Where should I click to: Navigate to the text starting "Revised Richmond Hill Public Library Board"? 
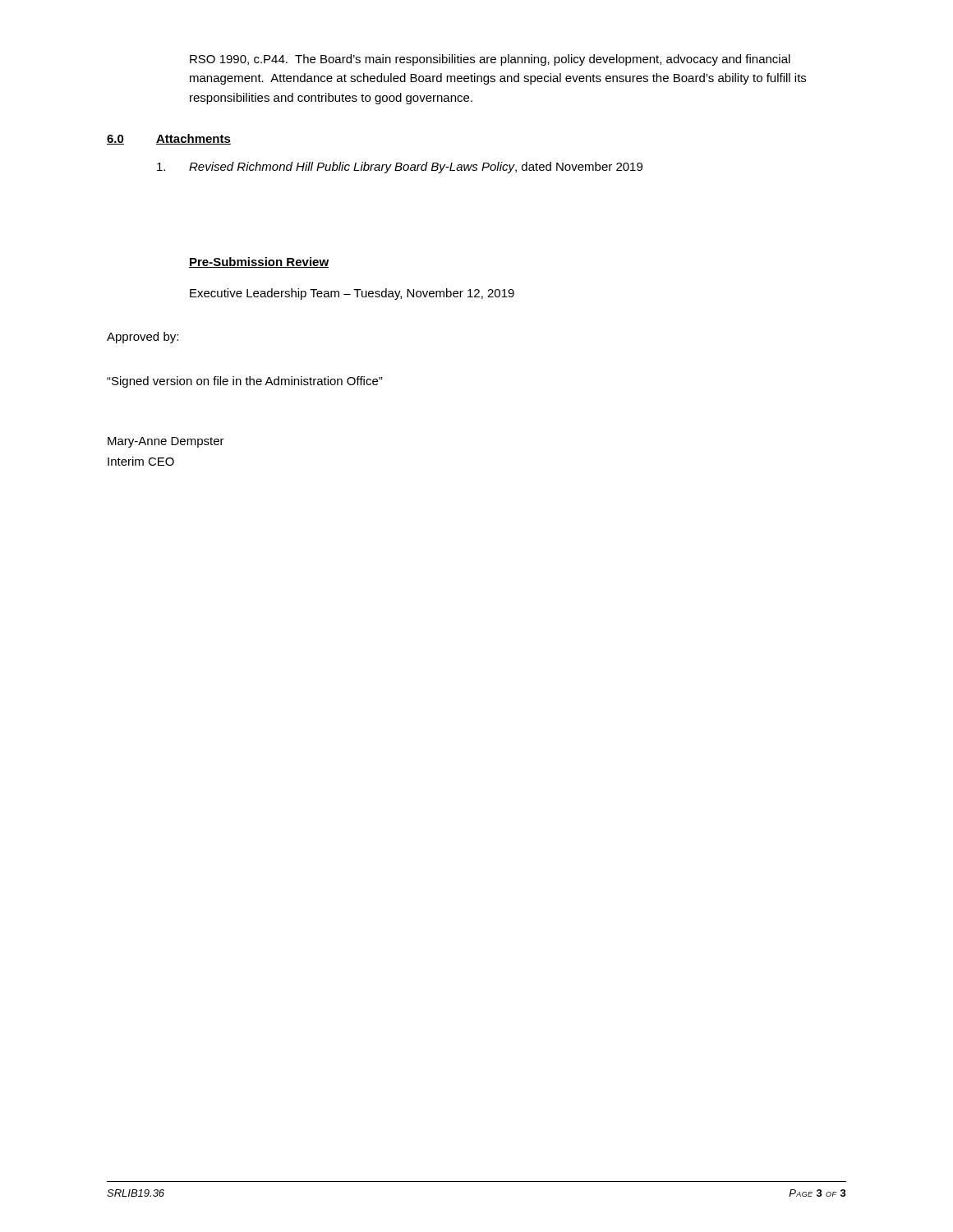click(x=400, y=166)
